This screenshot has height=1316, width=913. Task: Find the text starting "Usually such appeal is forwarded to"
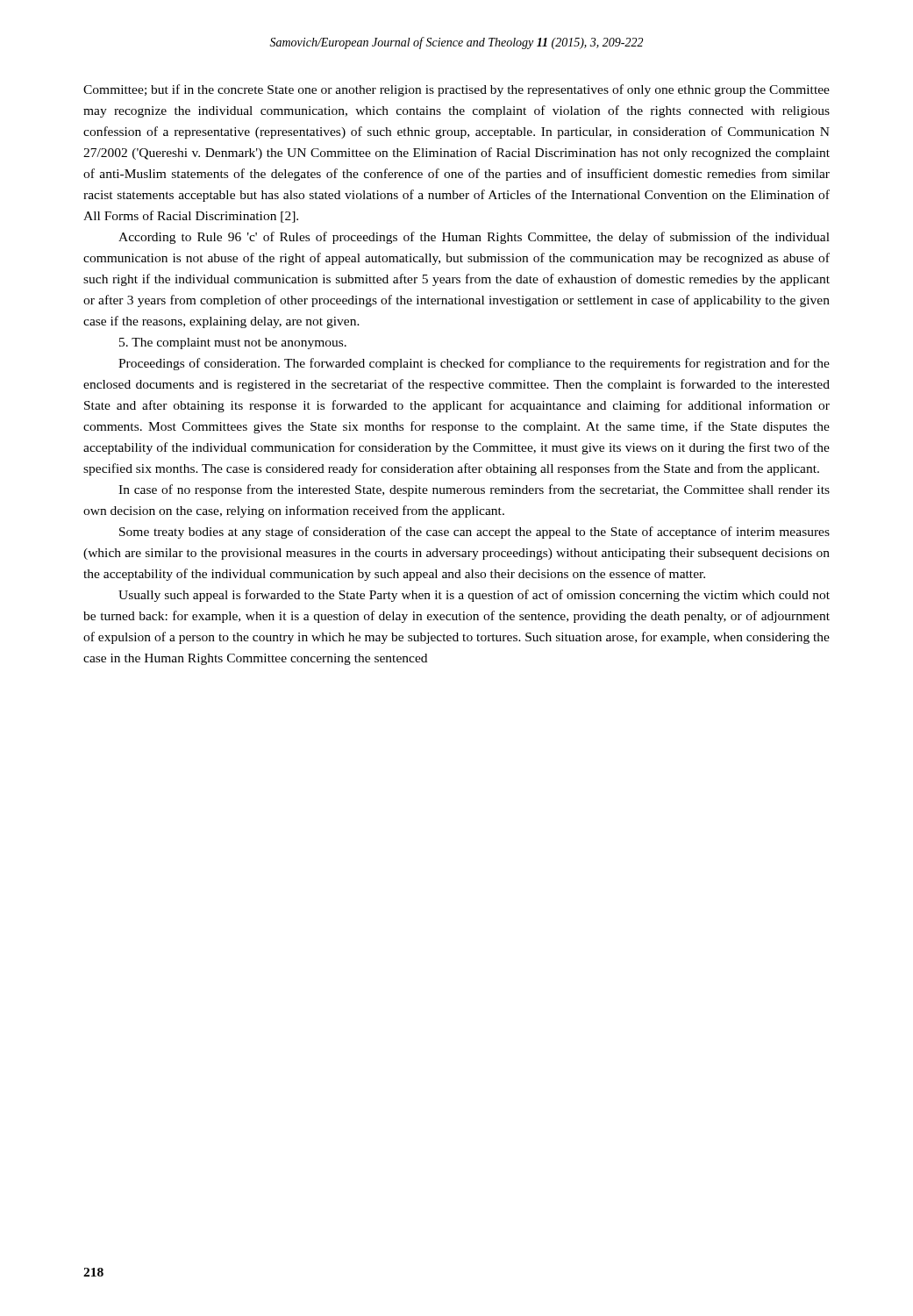coord(456,627)
